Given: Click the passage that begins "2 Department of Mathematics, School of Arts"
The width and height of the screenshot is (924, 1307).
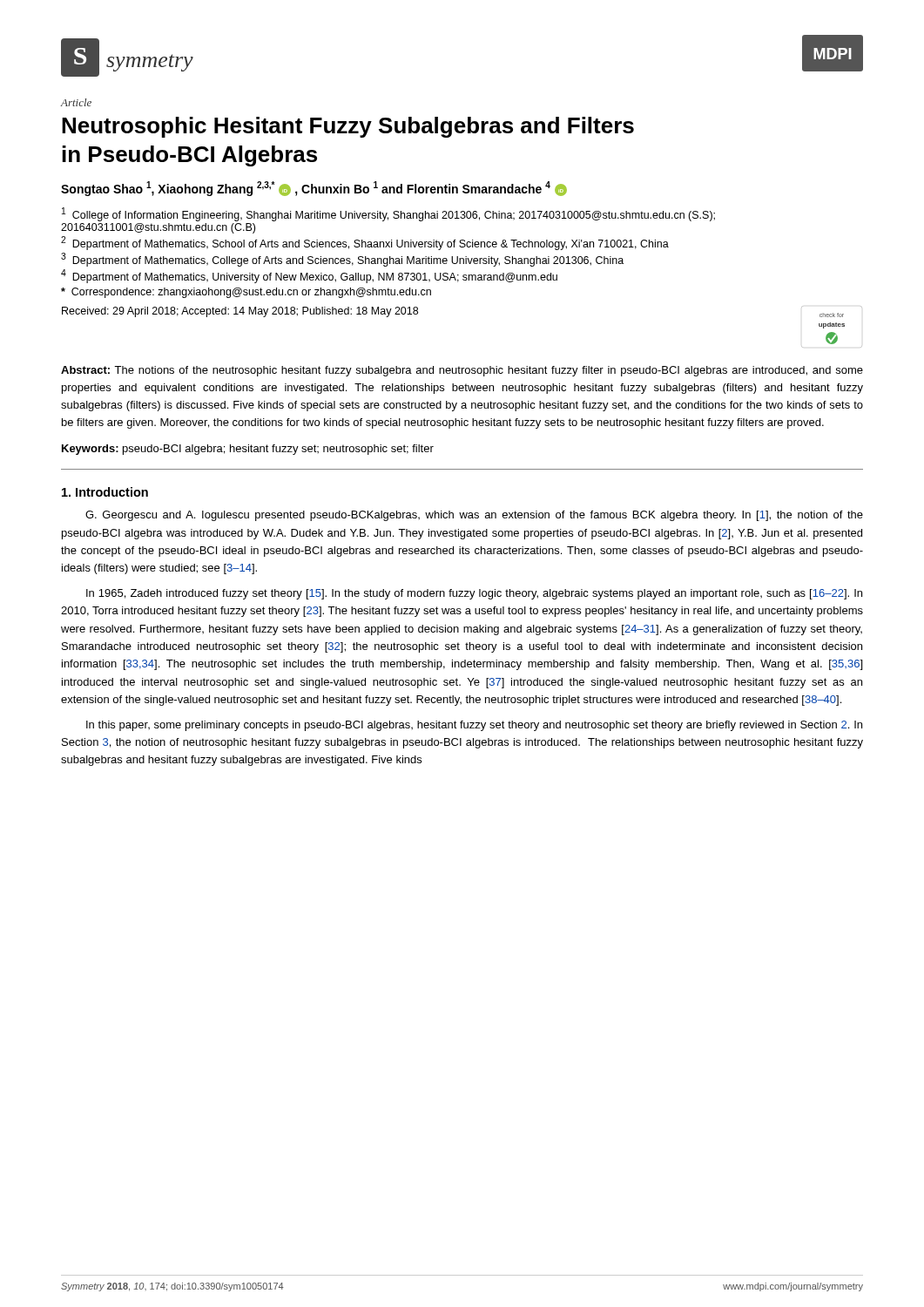Looking at the screenshot, I should [365, 243].
